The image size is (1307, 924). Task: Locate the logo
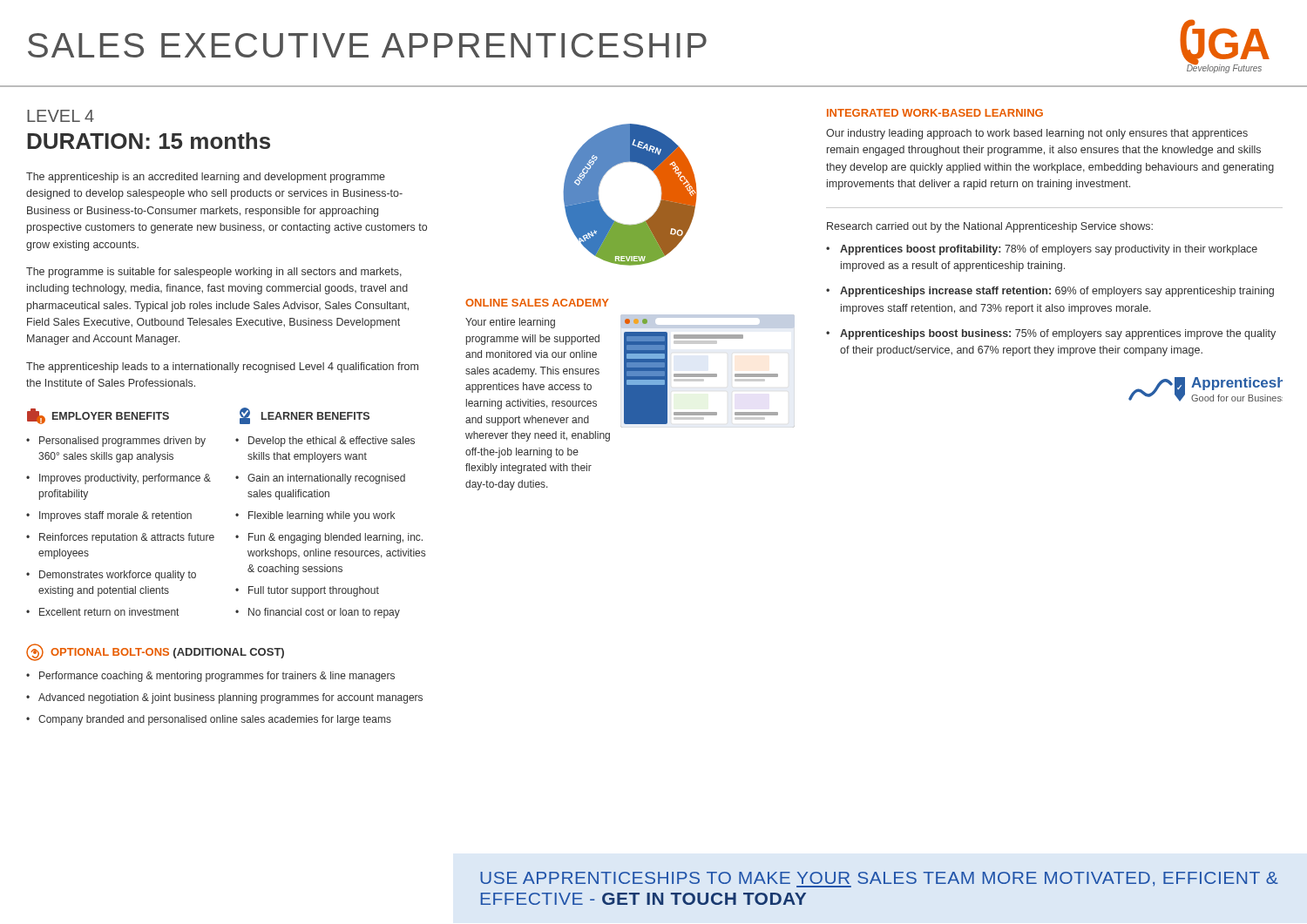[x=1054, y=390]
